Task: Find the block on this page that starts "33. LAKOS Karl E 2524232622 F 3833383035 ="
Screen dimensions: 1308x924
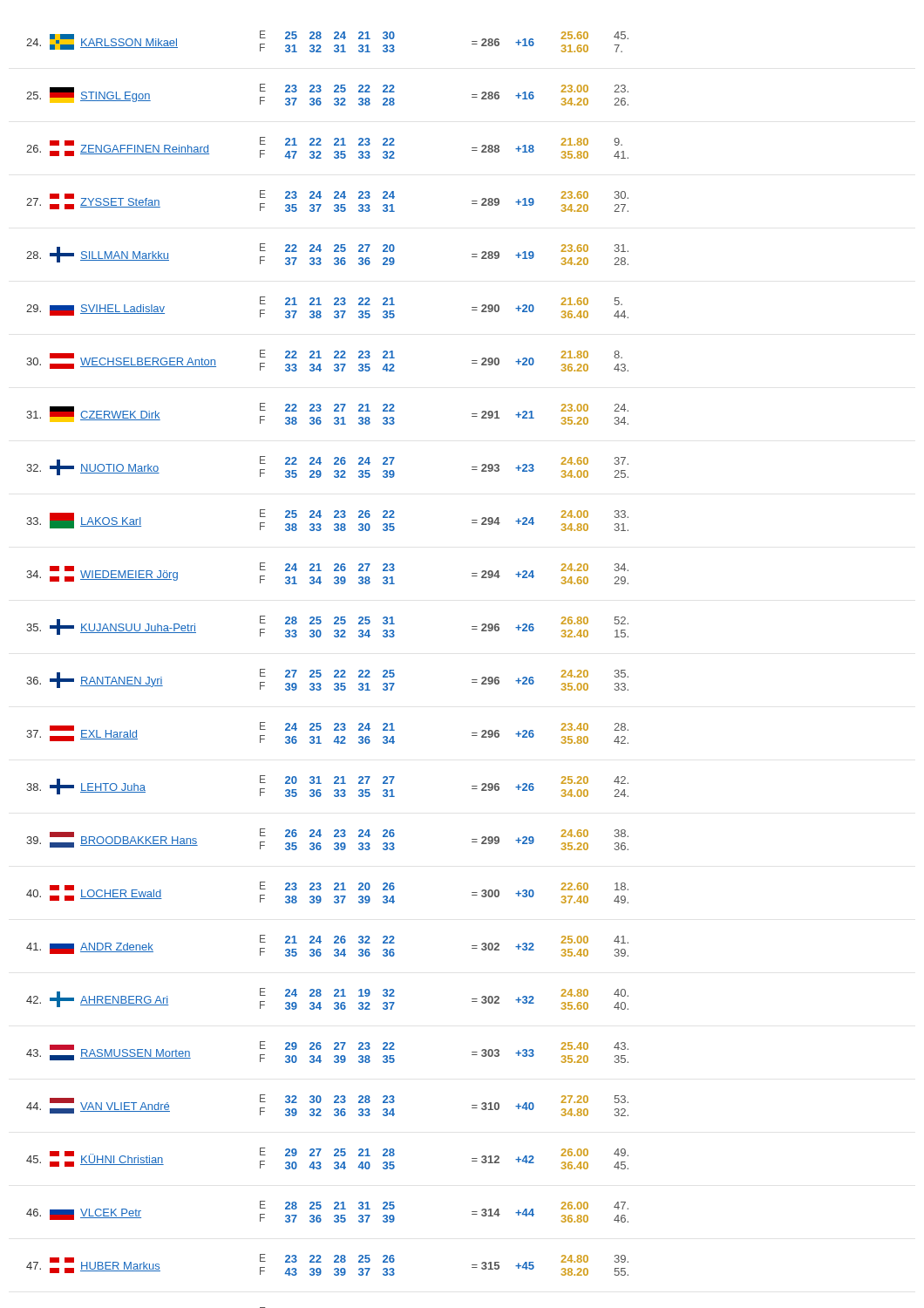Action: [333, 521]
